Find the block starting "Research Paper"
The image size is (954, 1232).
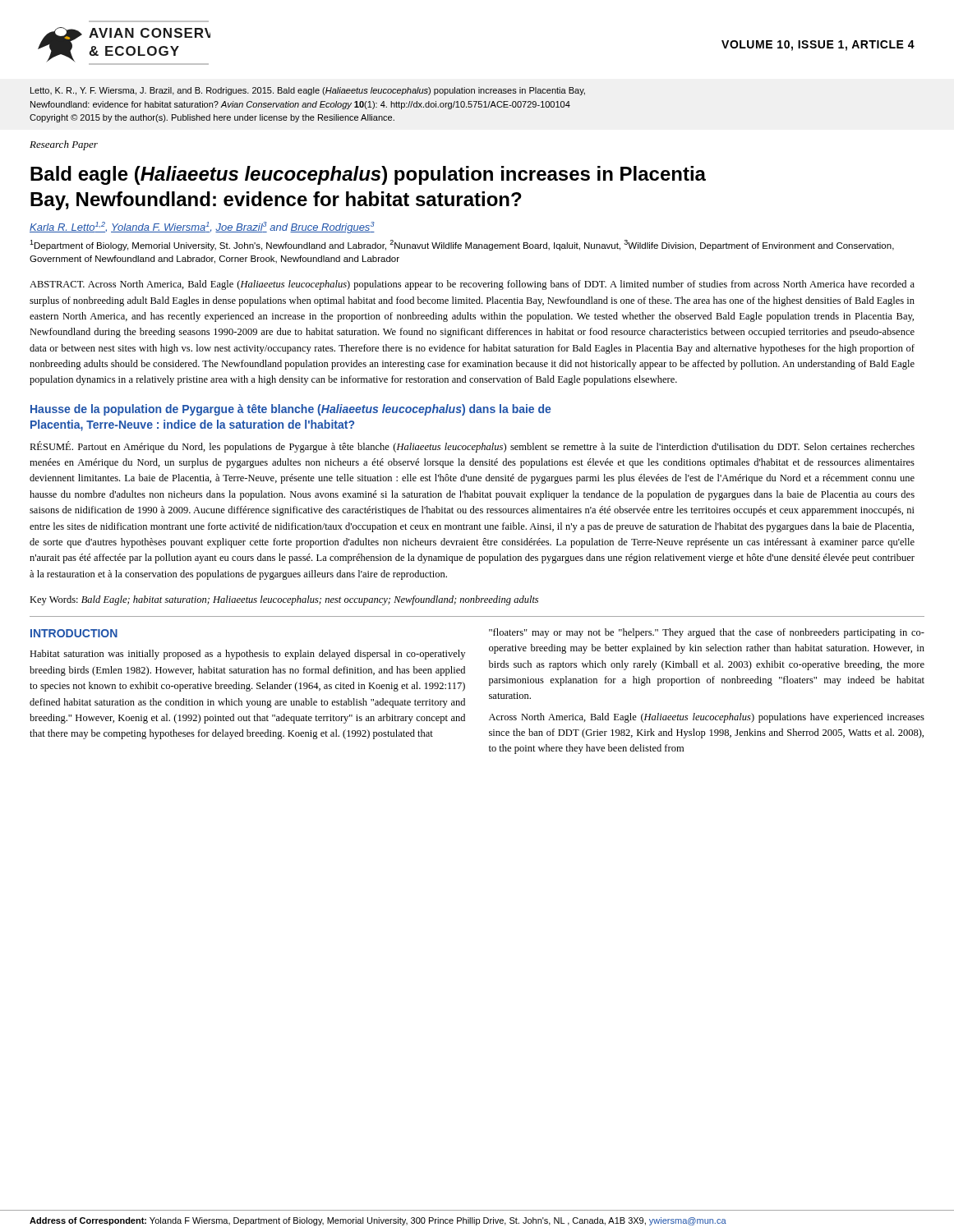coord(64,144)
